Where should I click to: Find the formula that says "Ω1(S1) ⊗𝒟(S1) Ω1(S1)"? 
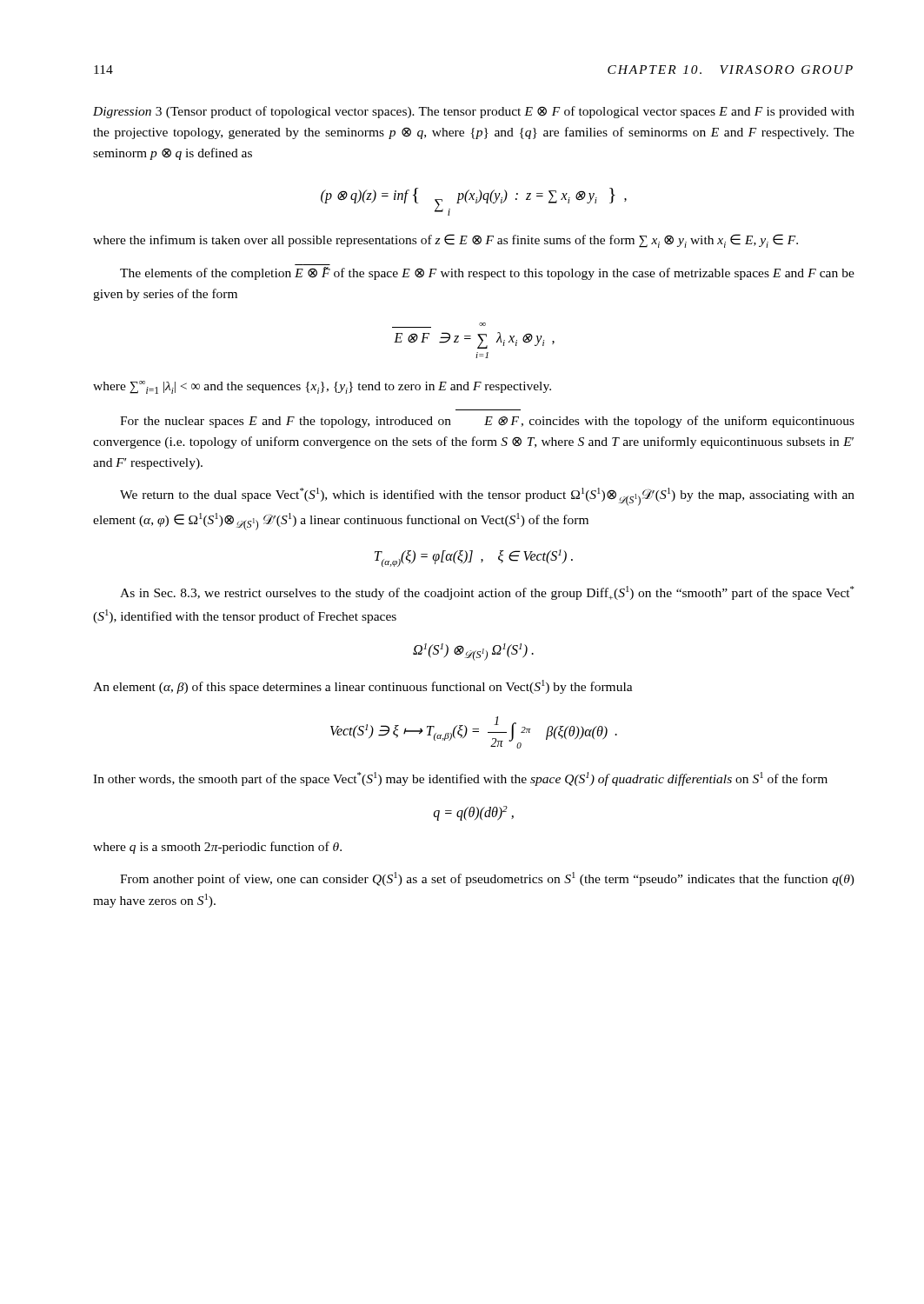coord(474,651)
